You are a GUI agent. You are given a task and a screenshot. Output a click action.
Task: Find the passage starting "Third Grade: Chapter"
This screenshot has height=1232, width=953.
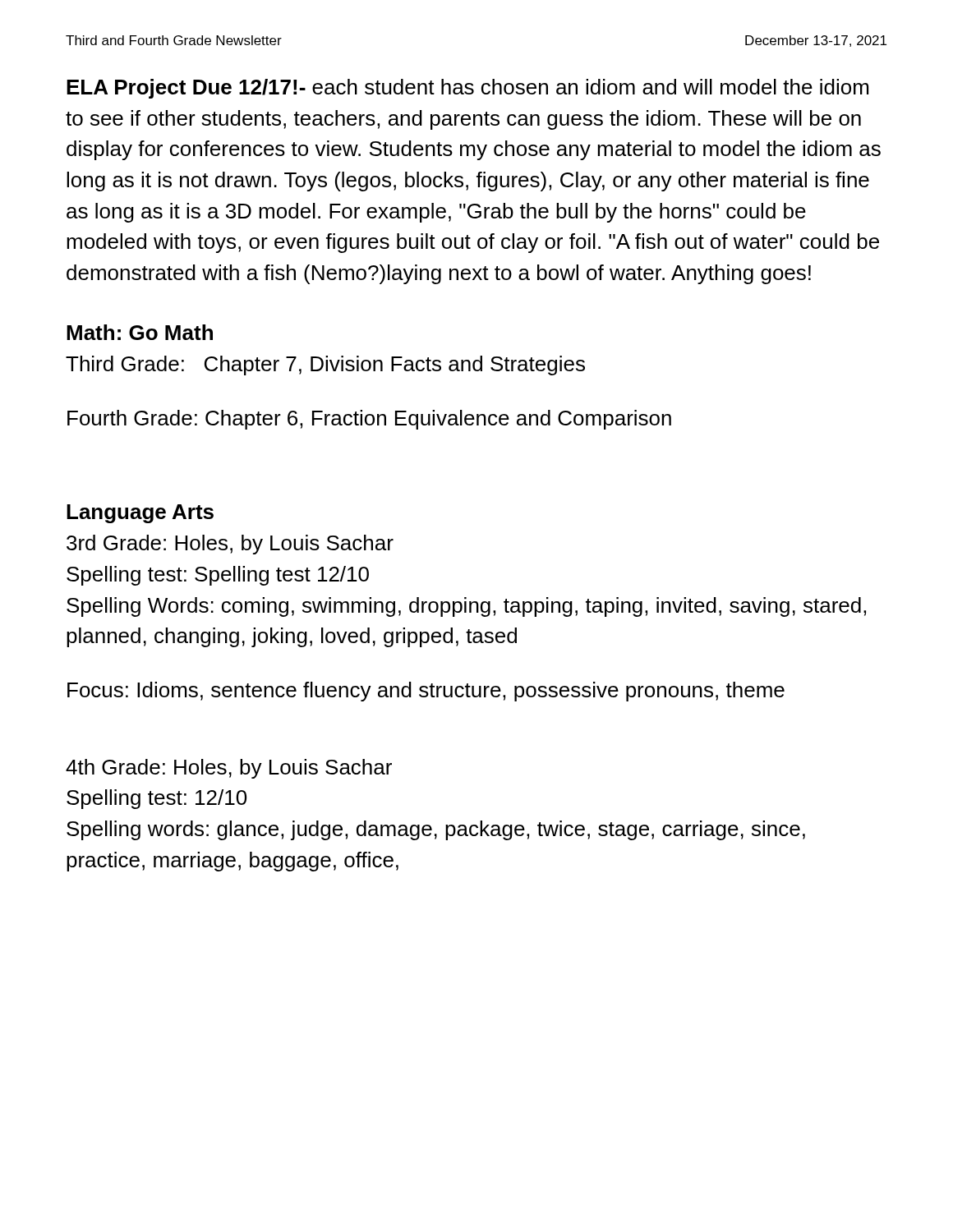point(326,364)
